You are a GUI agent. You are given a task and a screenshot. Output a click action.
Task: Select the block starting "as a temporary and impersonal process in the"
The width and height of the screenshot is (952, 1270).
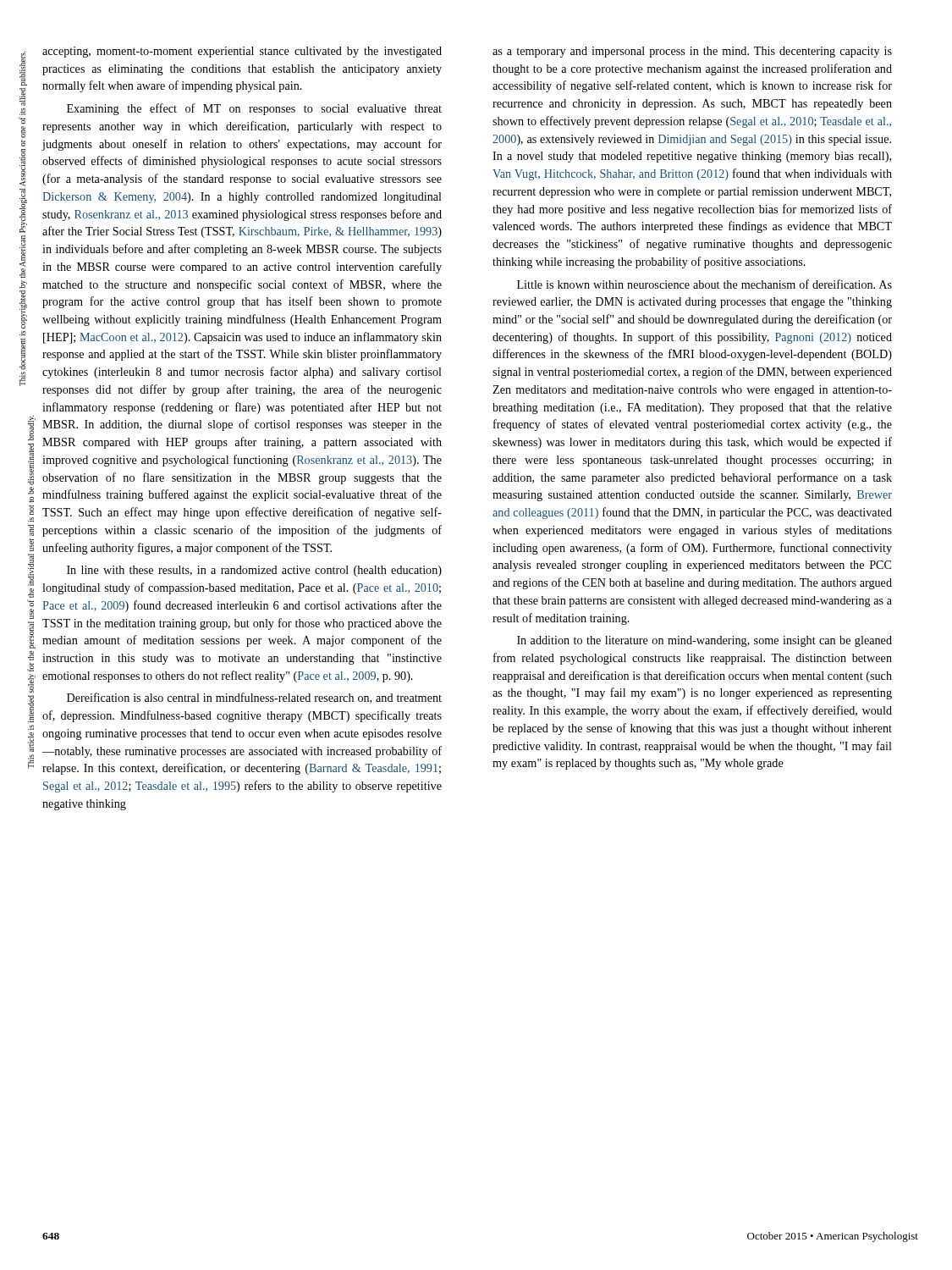pyautogui.click(x=692, y=407)
